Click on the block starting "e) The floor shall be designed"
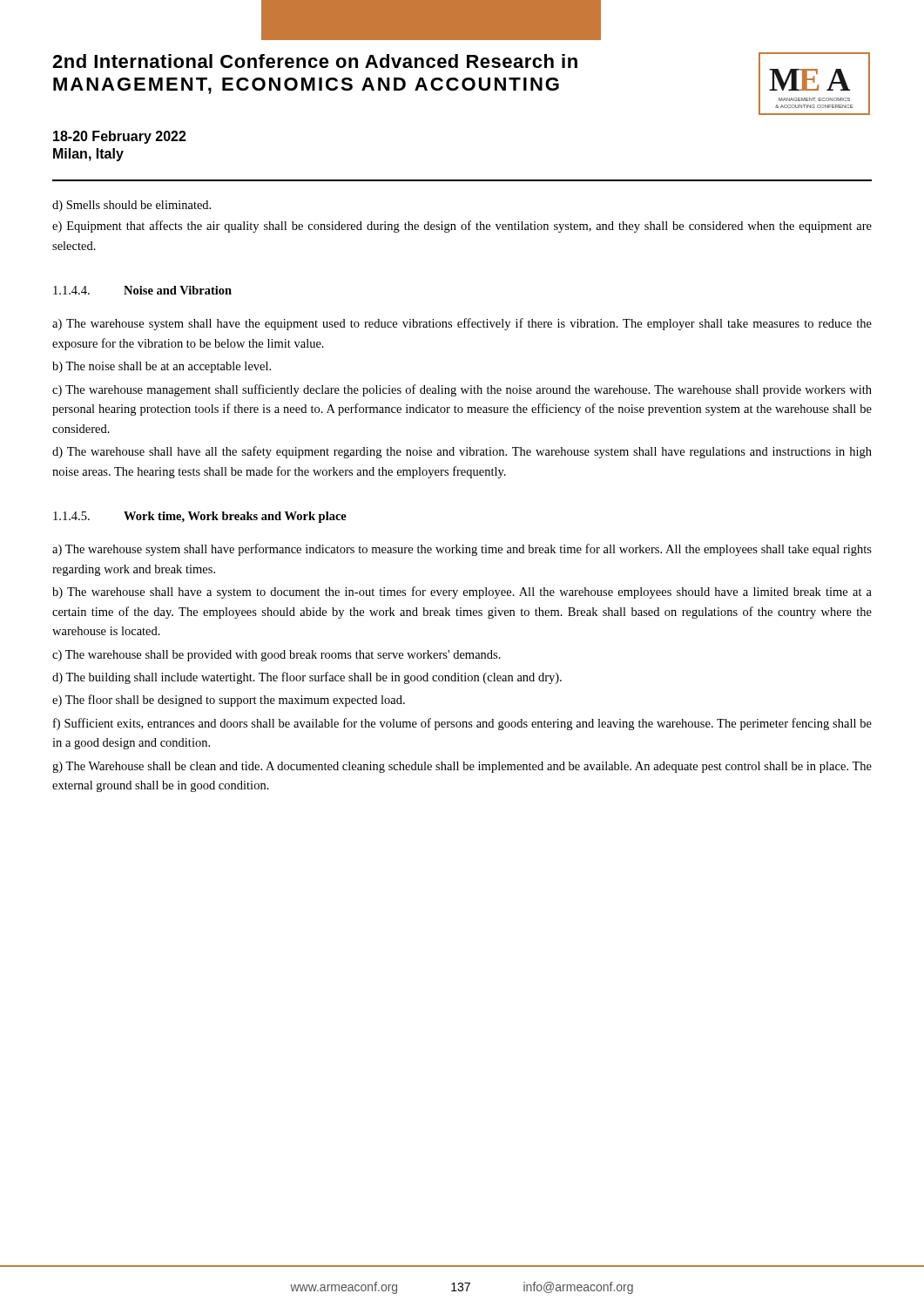924x1307 pixels. pyautogui.click(x=229, y=700)
